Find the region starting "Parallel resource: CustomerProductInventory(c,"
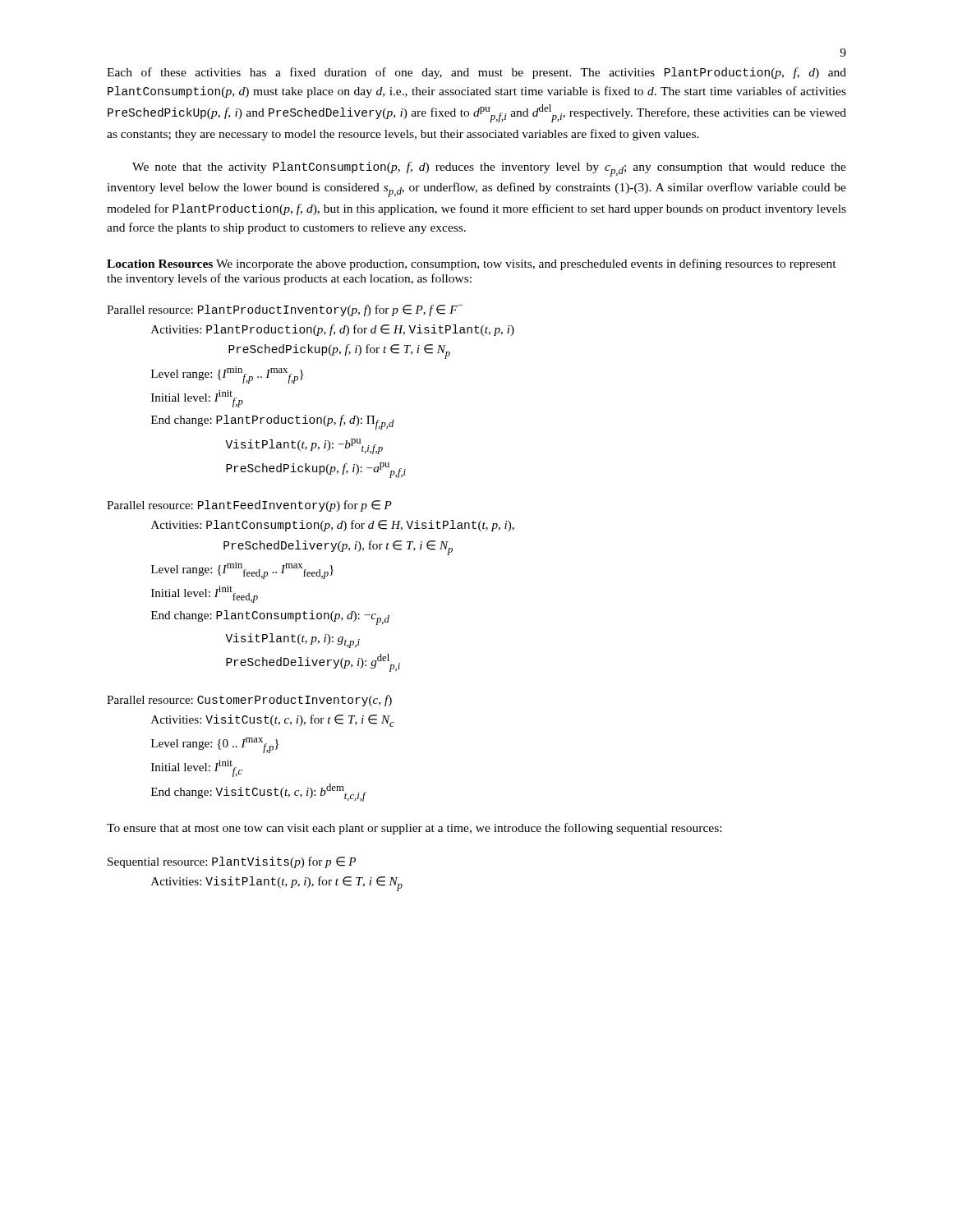Viewport: 953px width, 1232px height. point(249,701)
